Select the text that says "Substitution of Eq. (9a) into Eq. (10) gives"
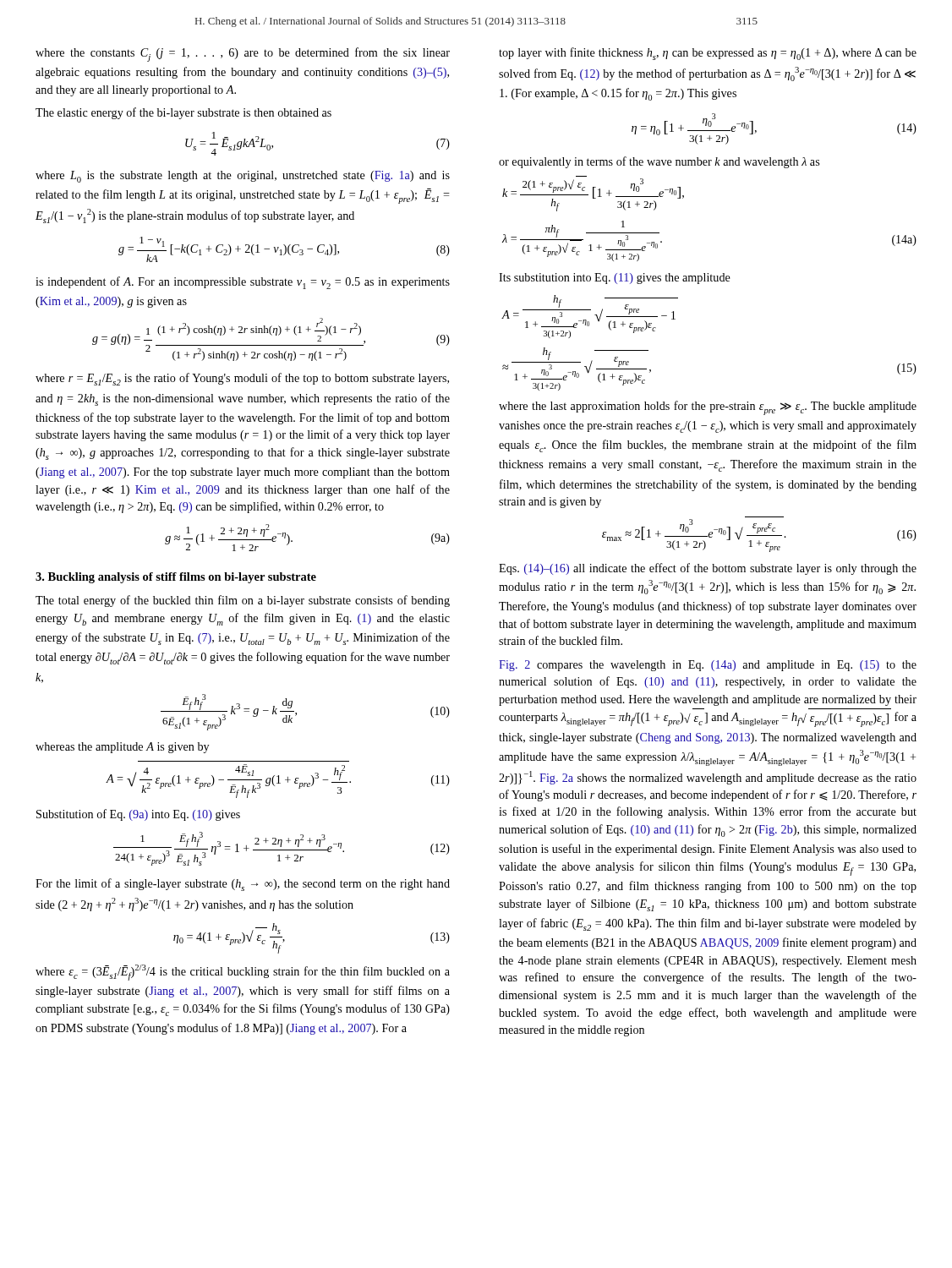Viewport: 952px width, 1268px height. (138, 814)
